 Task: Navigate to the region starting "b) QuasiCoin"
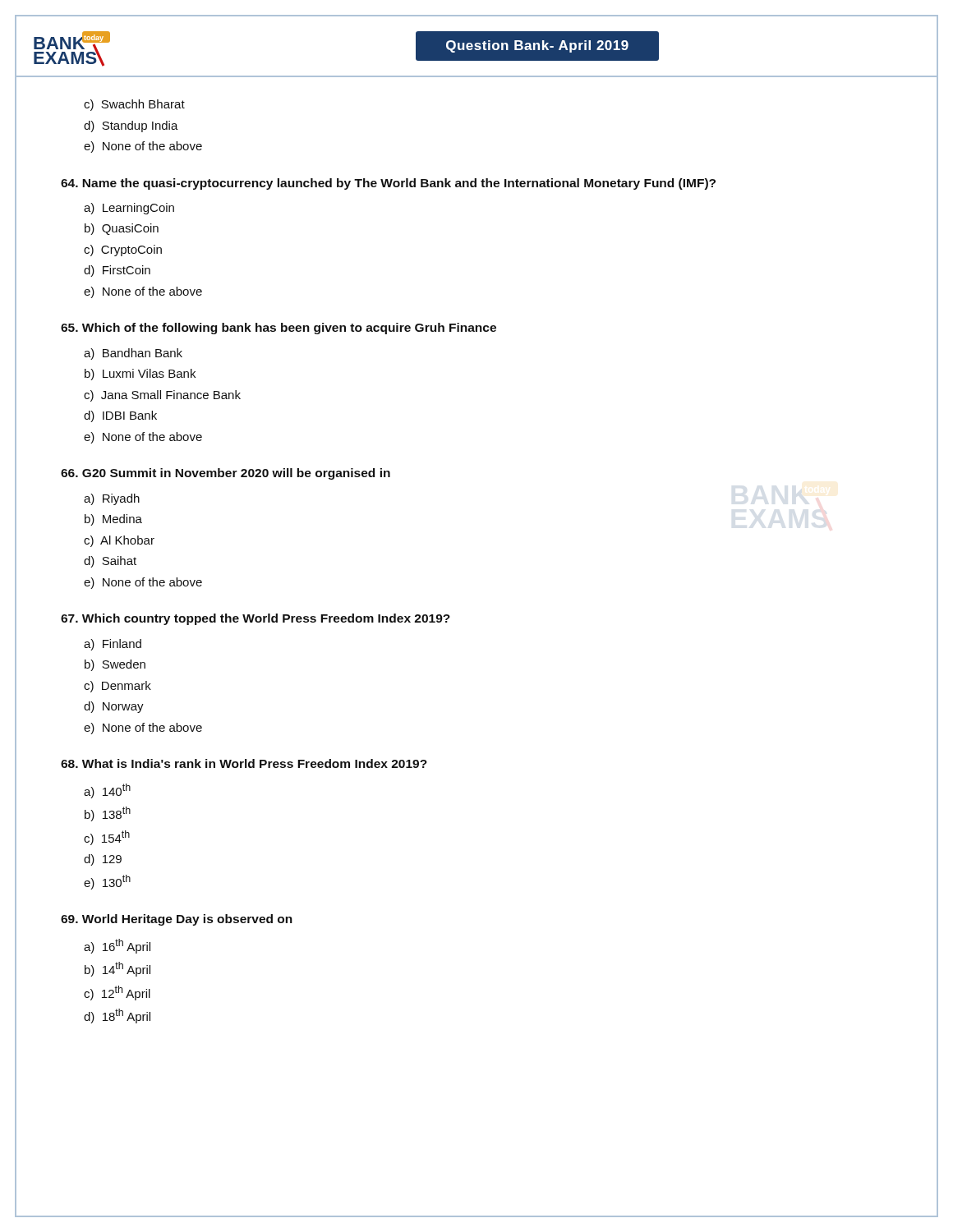[x=121, y=228]
